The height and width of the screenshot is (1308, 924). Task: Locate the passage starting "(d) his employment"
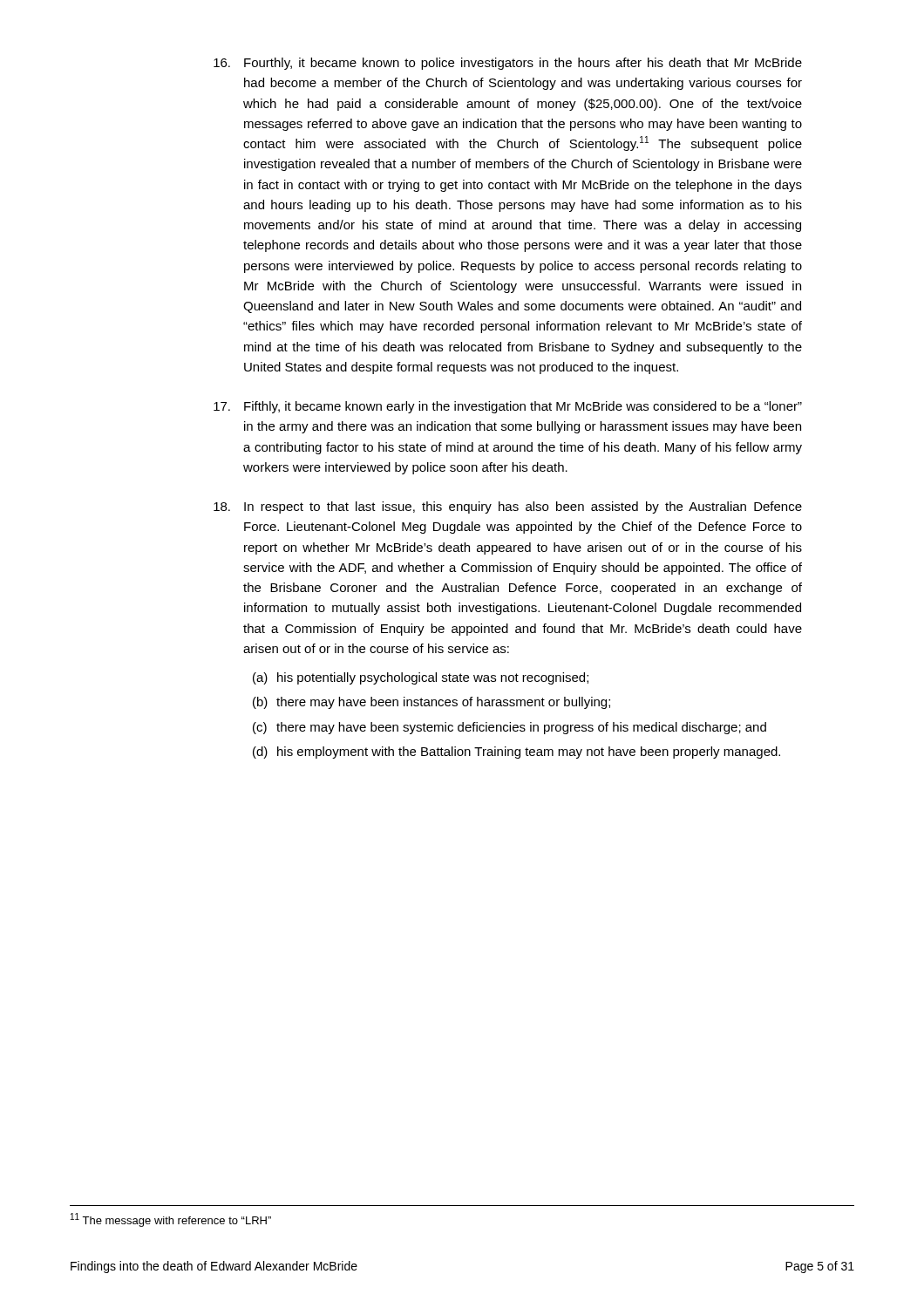527,751
